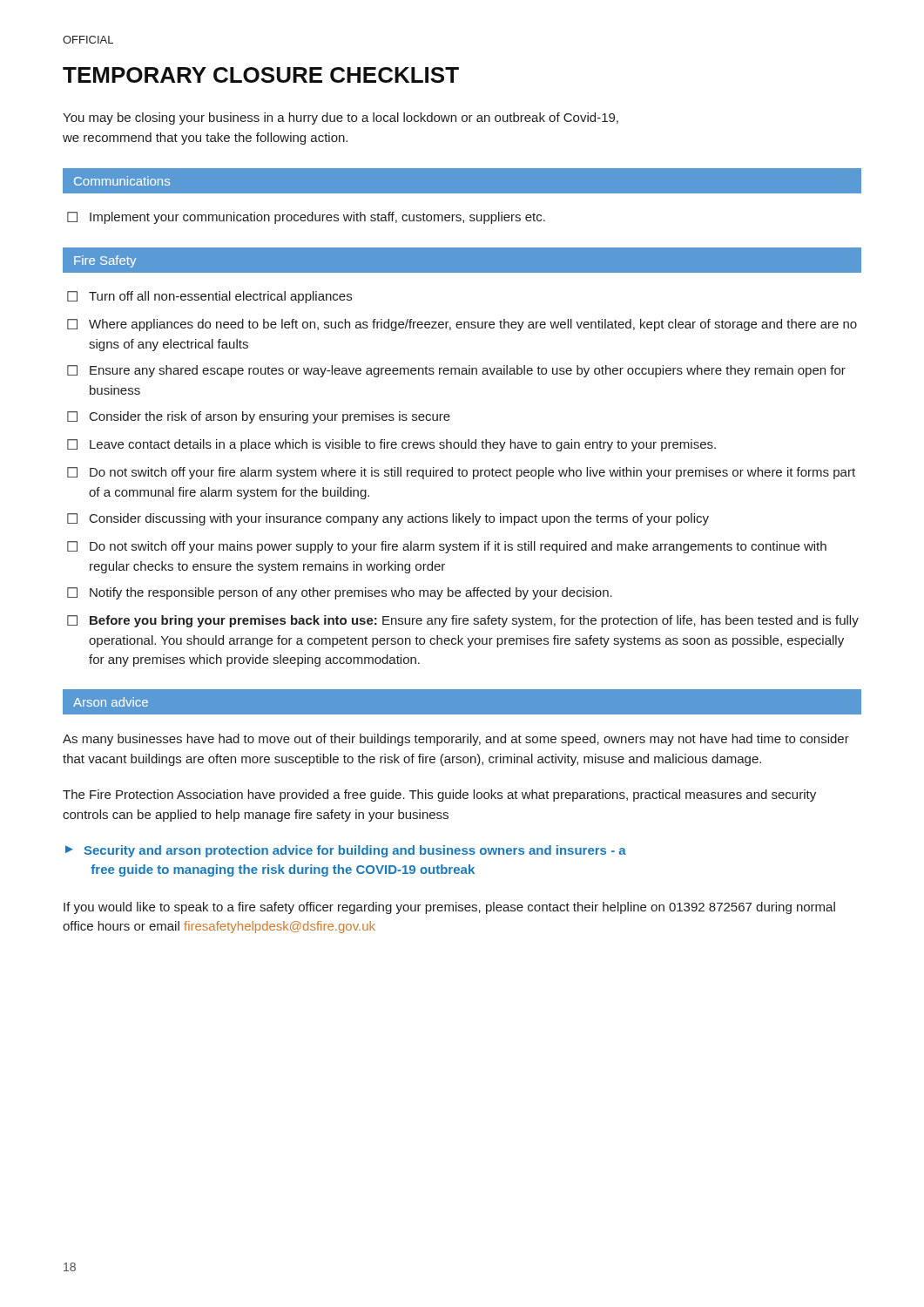Viewport: 924px width, 1307px height.
Task: Click on the text starting "☐ Consider the"
Action: tap(259, 417)
